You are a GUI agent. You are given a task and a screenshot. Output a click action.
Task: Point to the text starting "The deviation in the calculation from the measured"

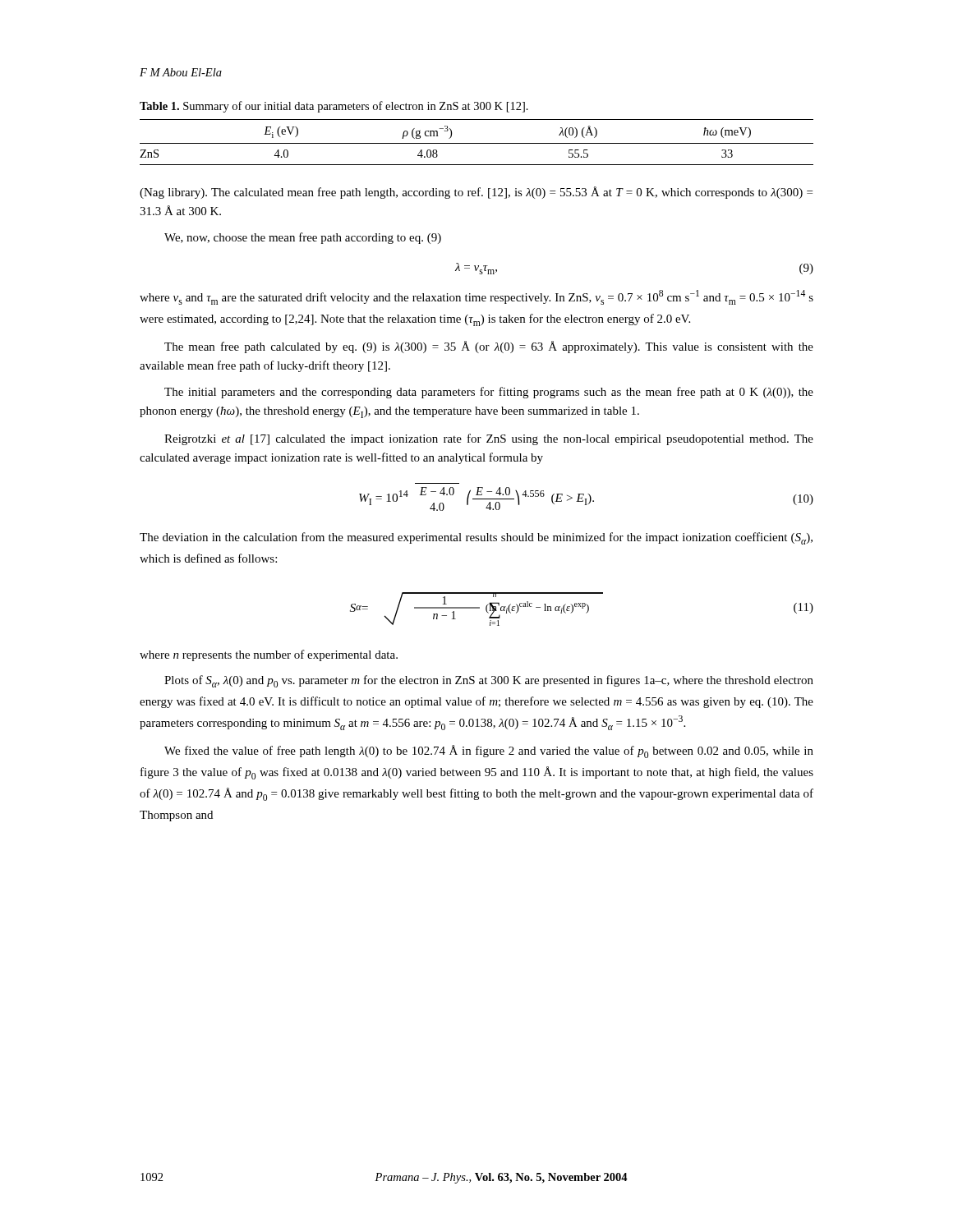(x=476, y=547)
